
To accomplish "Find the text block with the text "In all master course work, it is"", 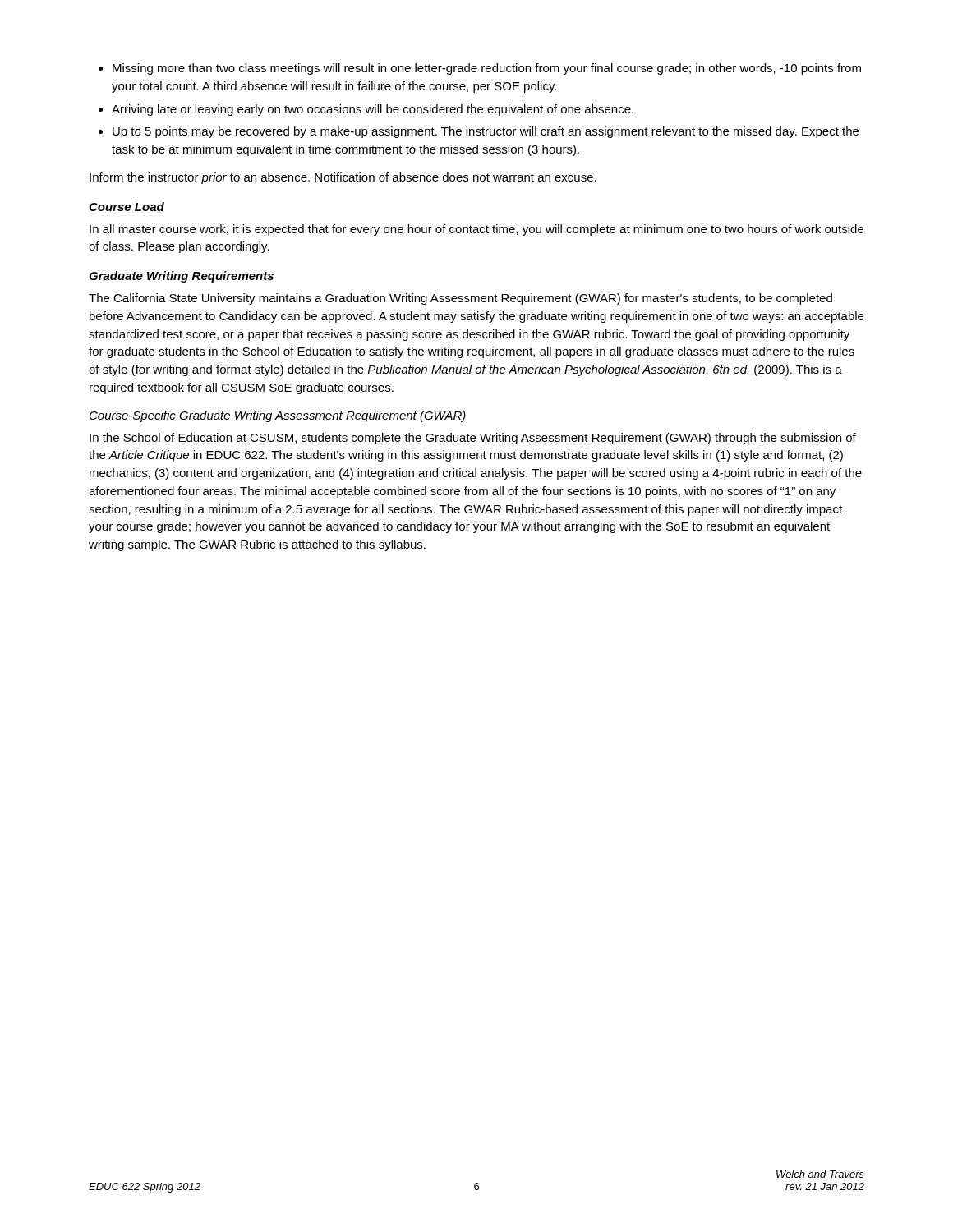I will [x=476, y=238].
